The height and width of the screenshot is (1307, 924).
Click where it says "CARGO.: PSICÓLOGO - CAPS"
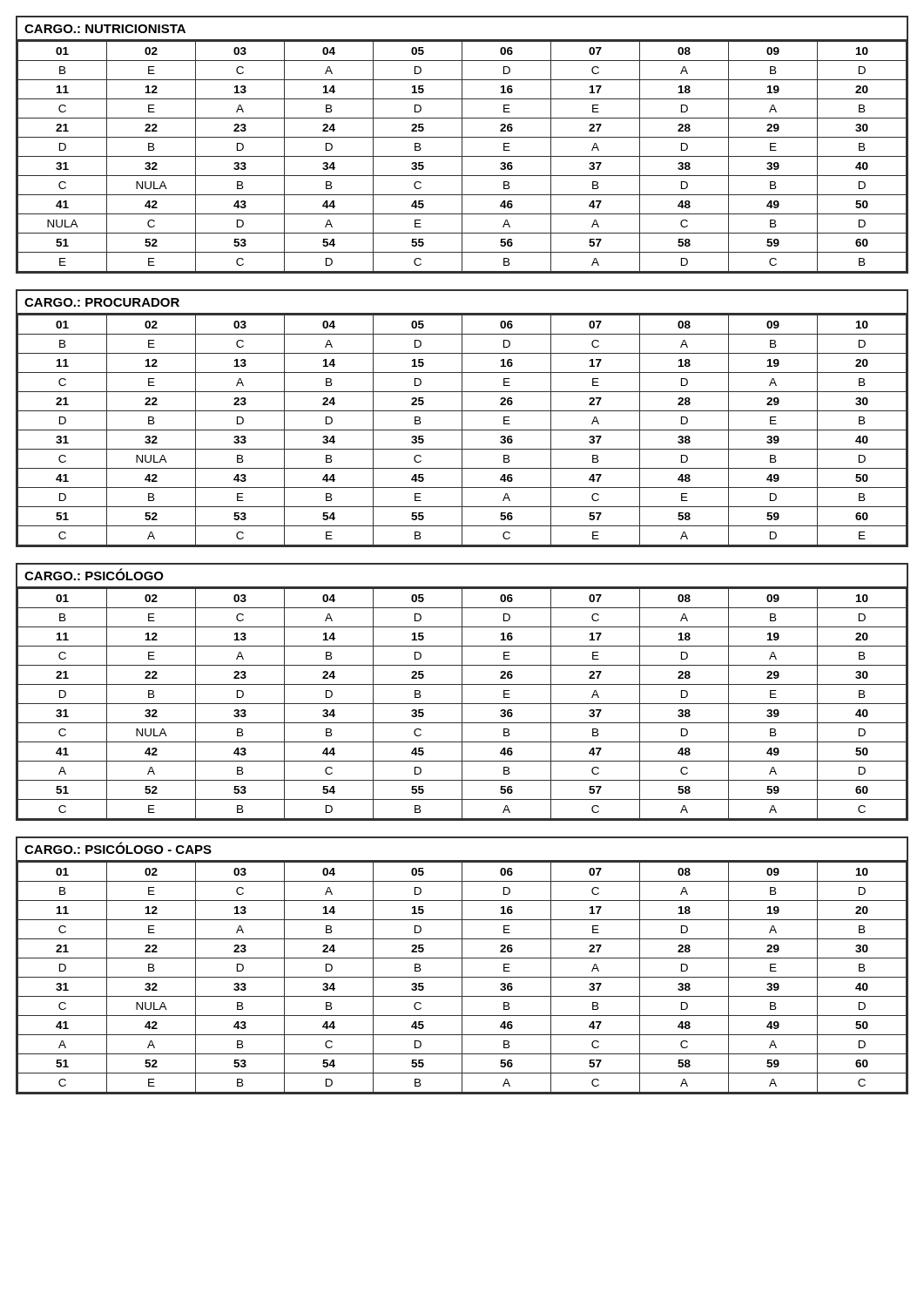click(x=118, y=849)
